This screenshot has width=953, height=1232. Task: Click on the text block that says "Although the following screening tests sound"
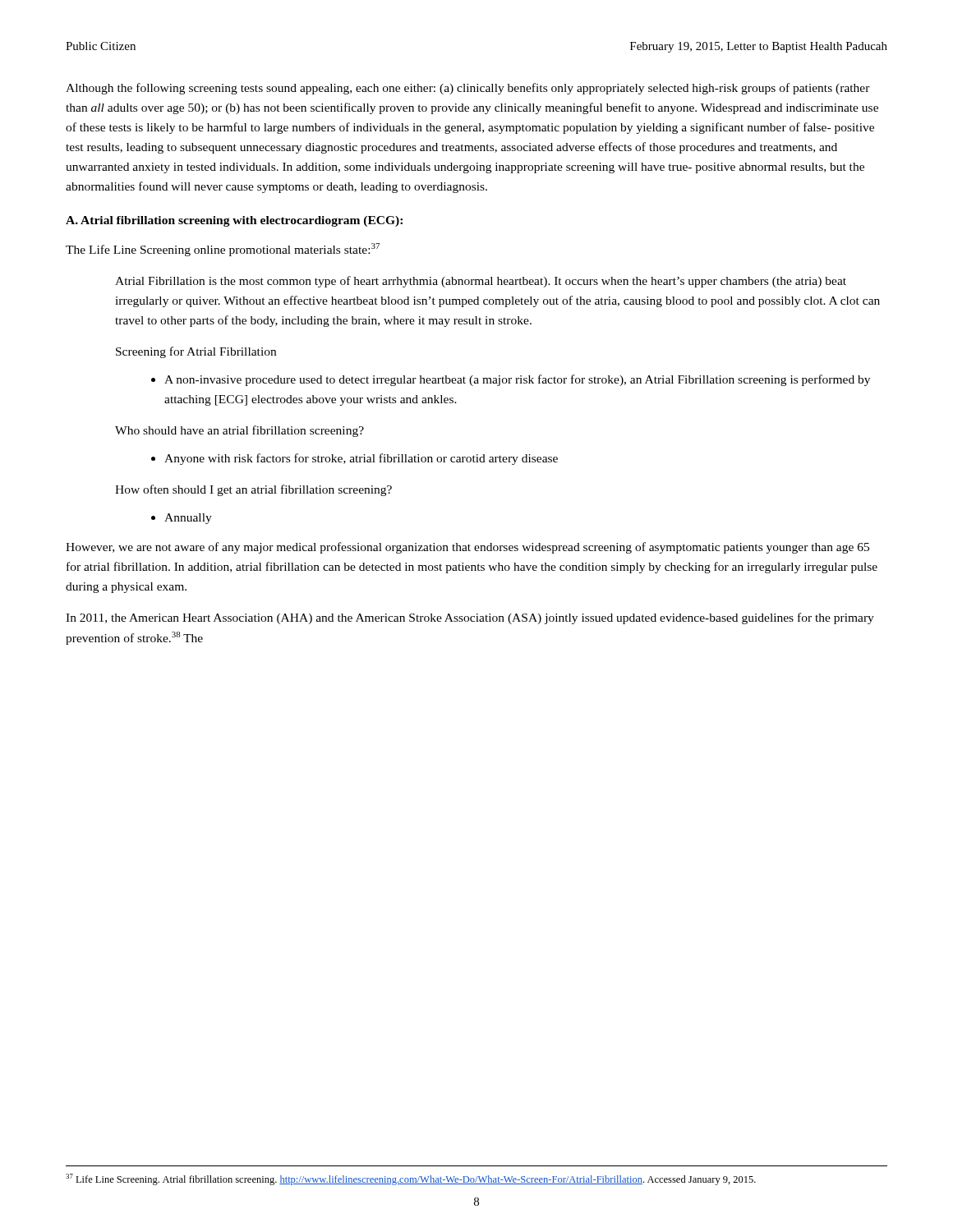tap(472, 137)
